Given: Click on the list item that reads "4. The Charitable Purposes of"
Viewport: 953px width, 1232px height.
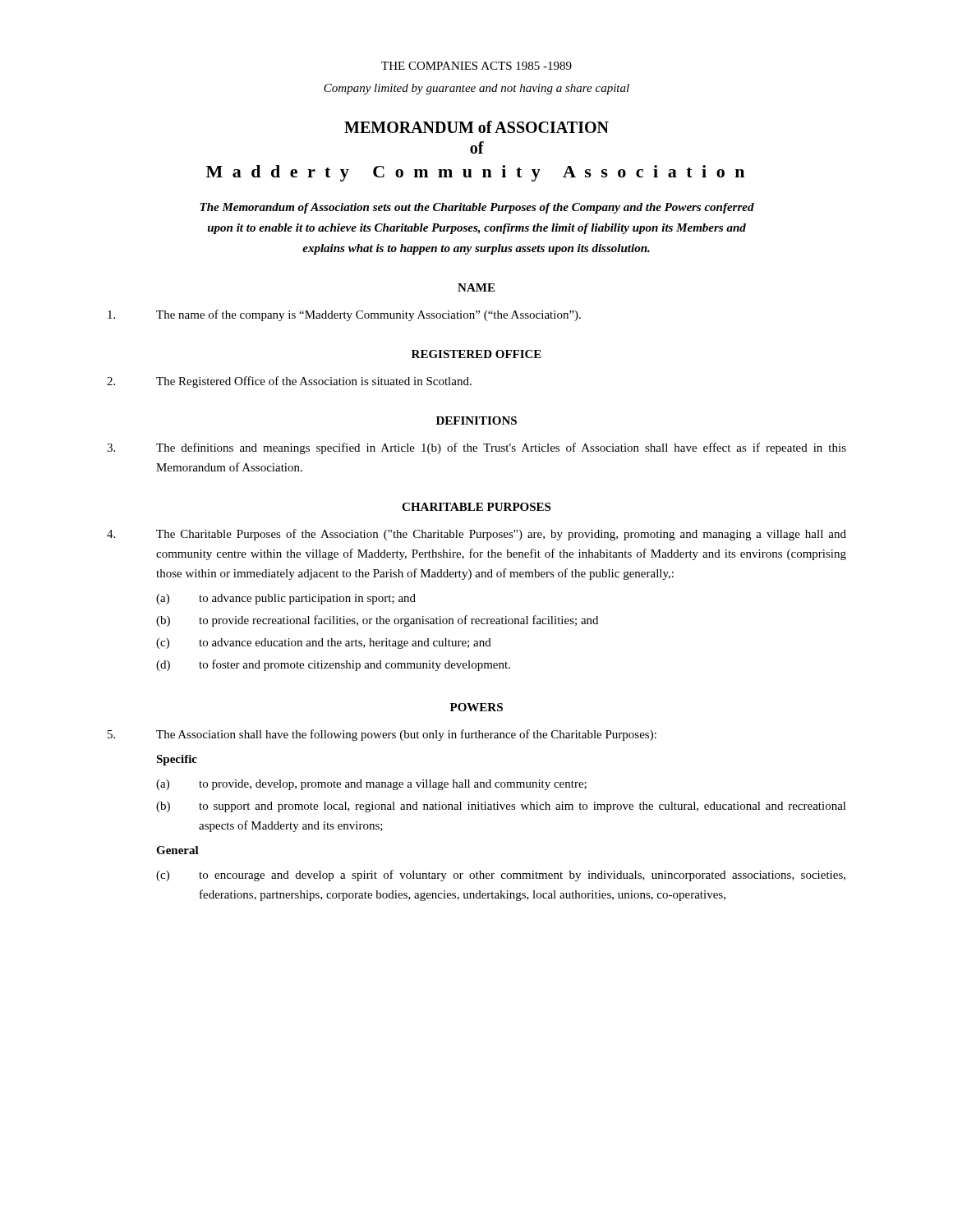Looking at the screenshot, I should pos(476,535).
